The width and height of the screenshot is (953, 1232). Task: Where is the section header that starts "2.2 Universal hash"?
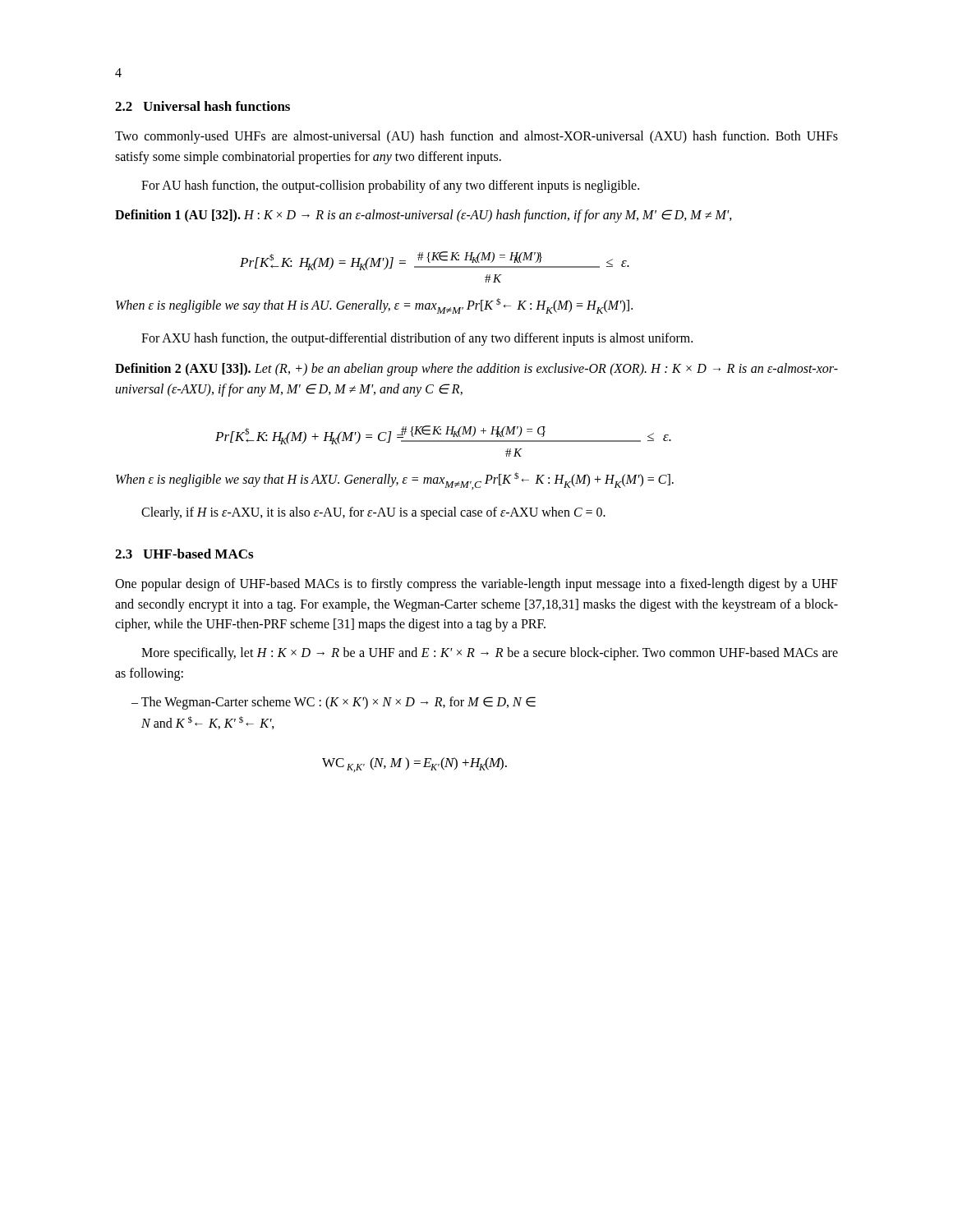(203, 106)
